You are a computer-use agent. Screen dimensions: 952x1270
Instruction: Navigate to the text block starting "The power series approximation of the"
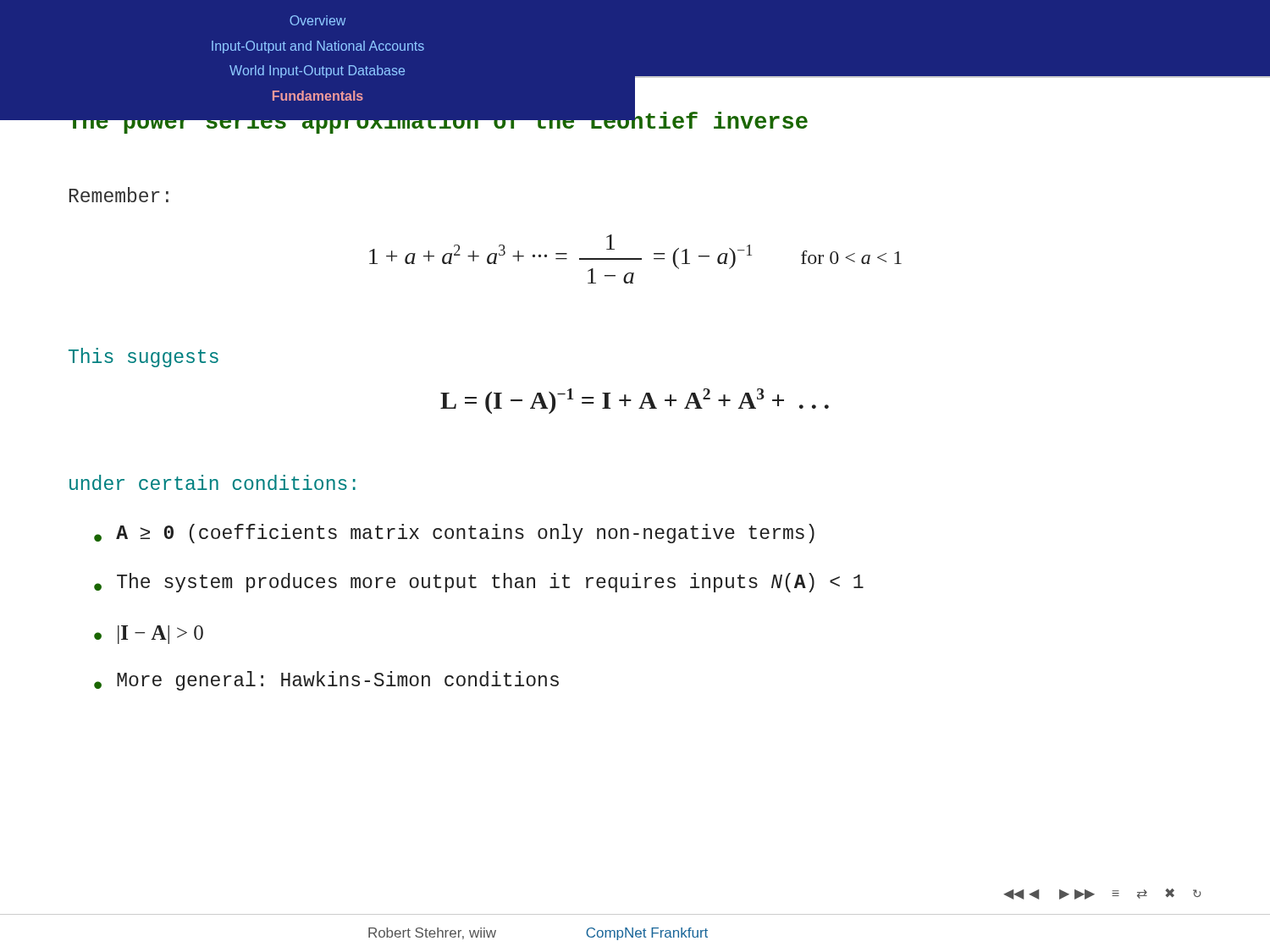pyautogui.click(x=438, y=123)
